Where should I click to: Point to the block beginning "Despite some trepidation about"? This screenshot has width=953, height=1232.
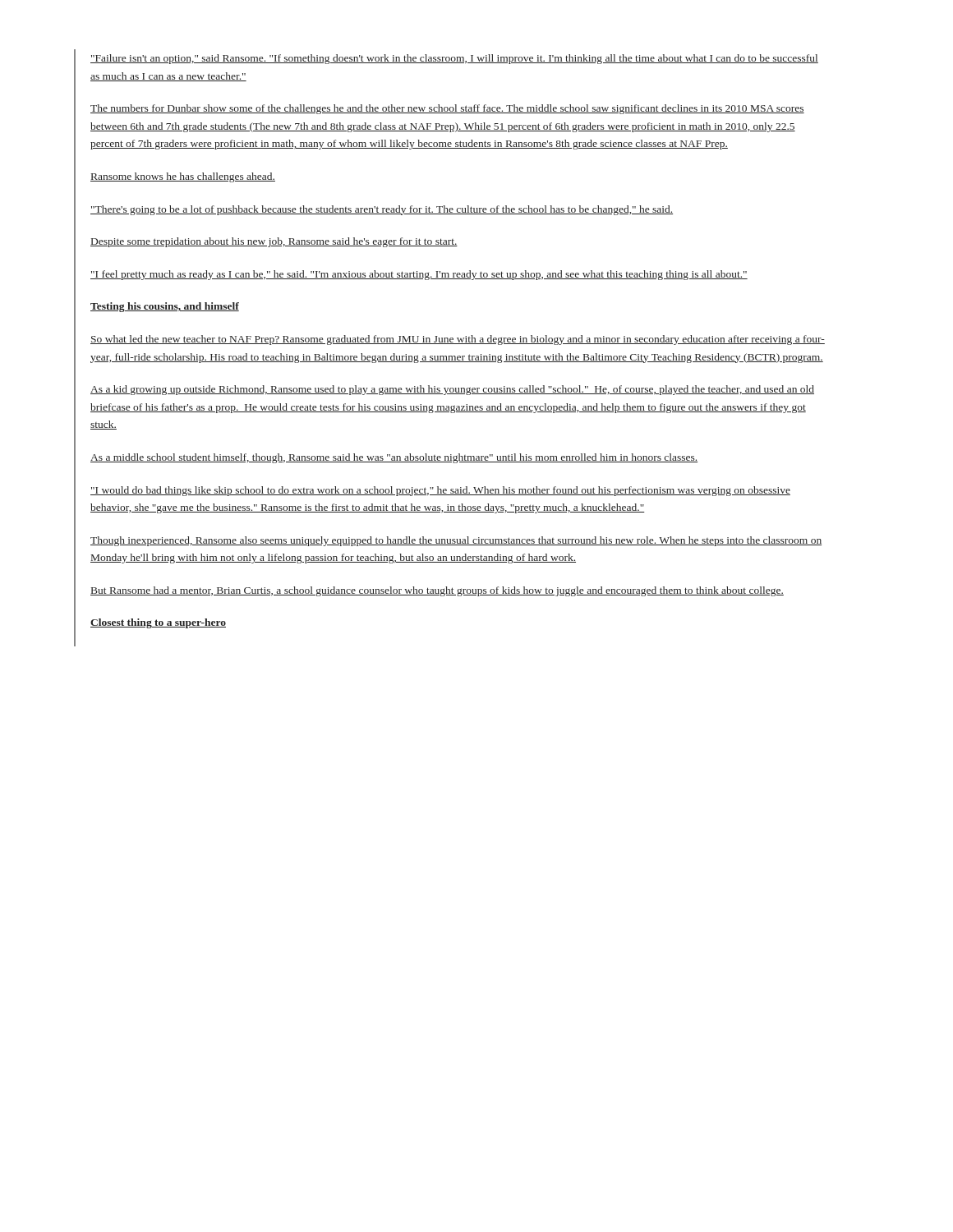click(274, 241)
